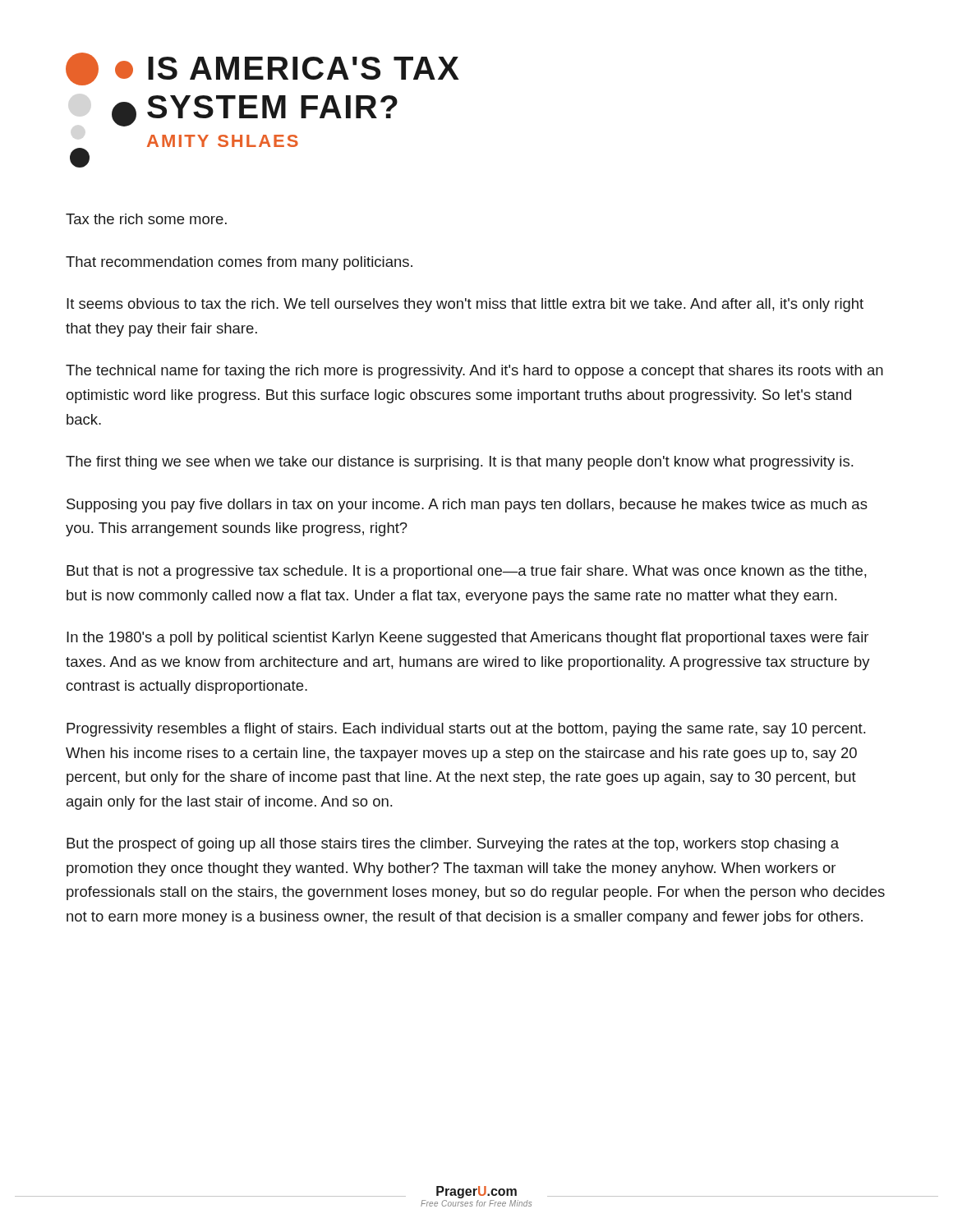Screen dimensions: 1232x953
Task: Point to the block beginning "The first thing we see"
Action: 460,461
